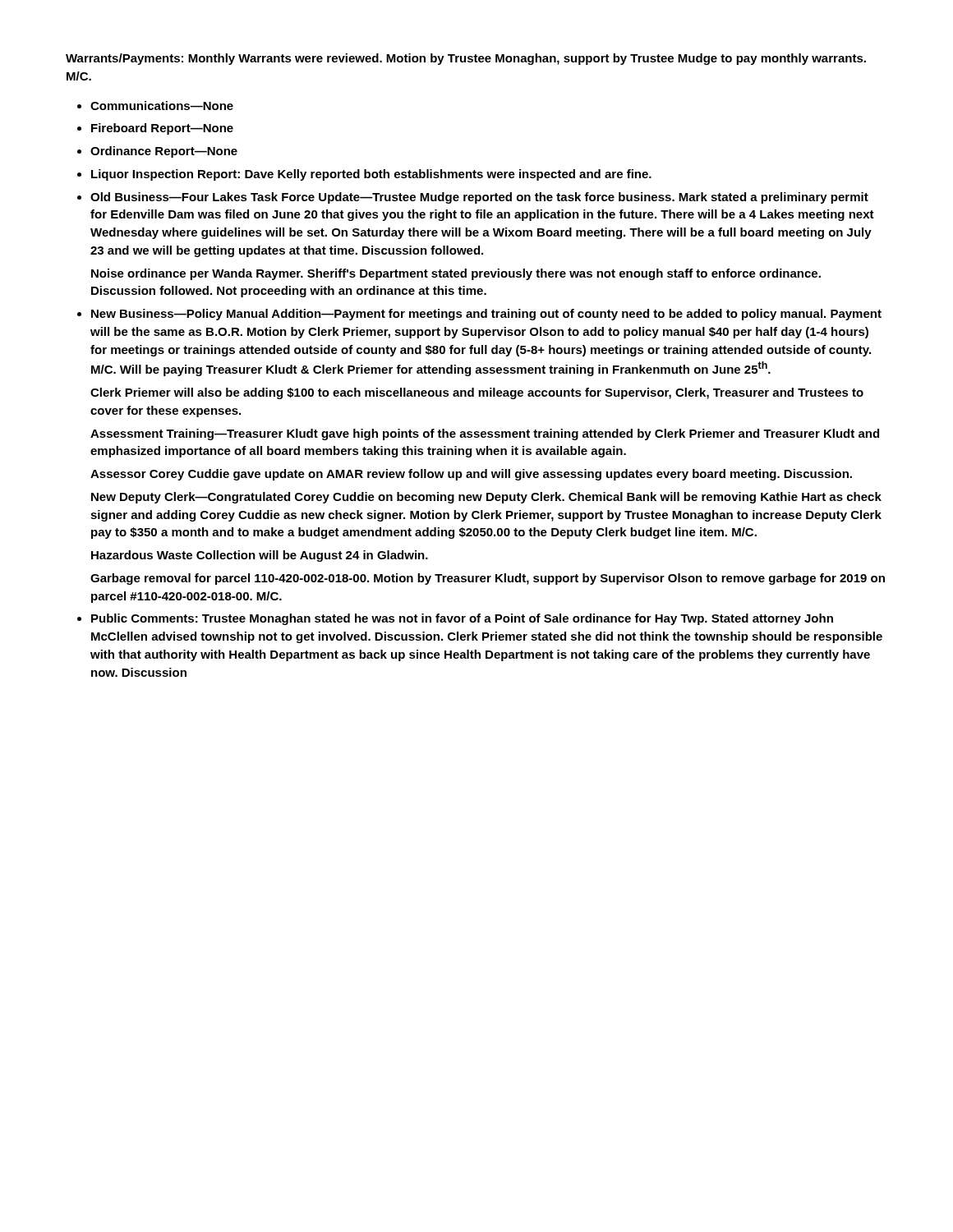Point to the block starting "New Business—Policy Manual Addition—Payment for meetings and training"
The width and height of the screenshot is (953, 1232).
click(x=489, y=456)
